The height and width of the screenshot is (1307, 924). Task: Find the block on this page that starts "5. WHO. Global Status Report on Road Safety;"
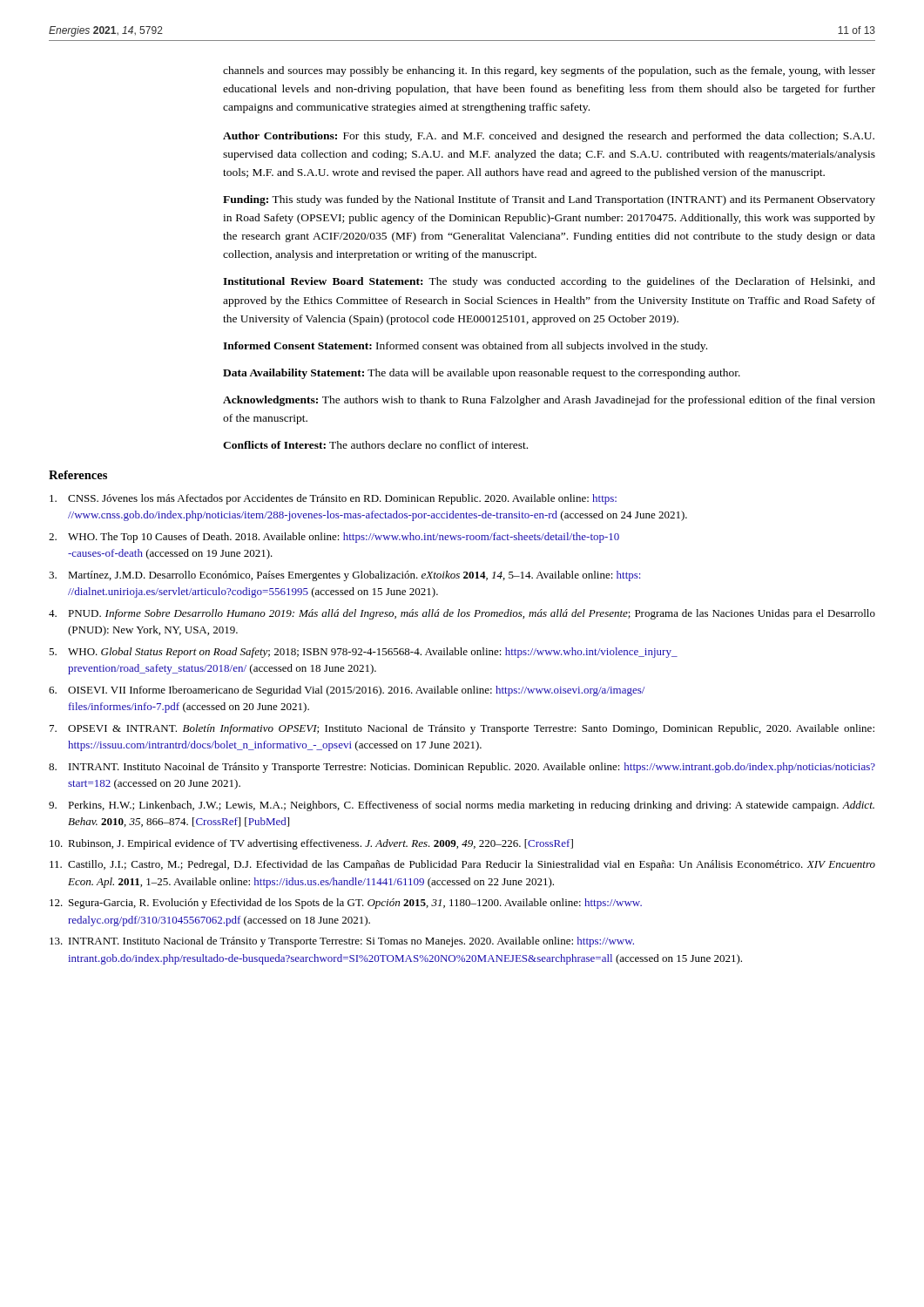[363, 660]
